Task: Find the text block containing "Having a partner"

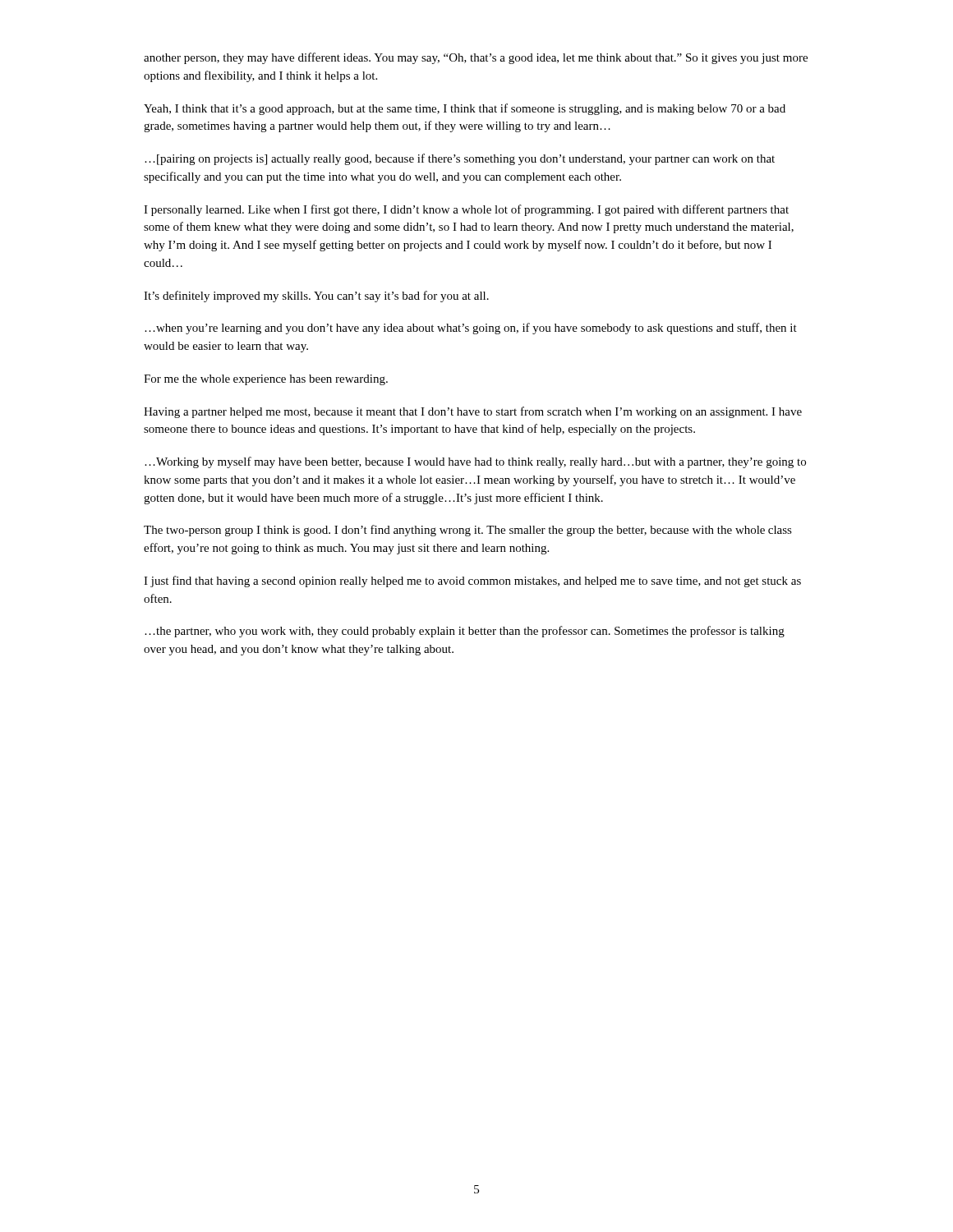Action: tap(473, 420)
